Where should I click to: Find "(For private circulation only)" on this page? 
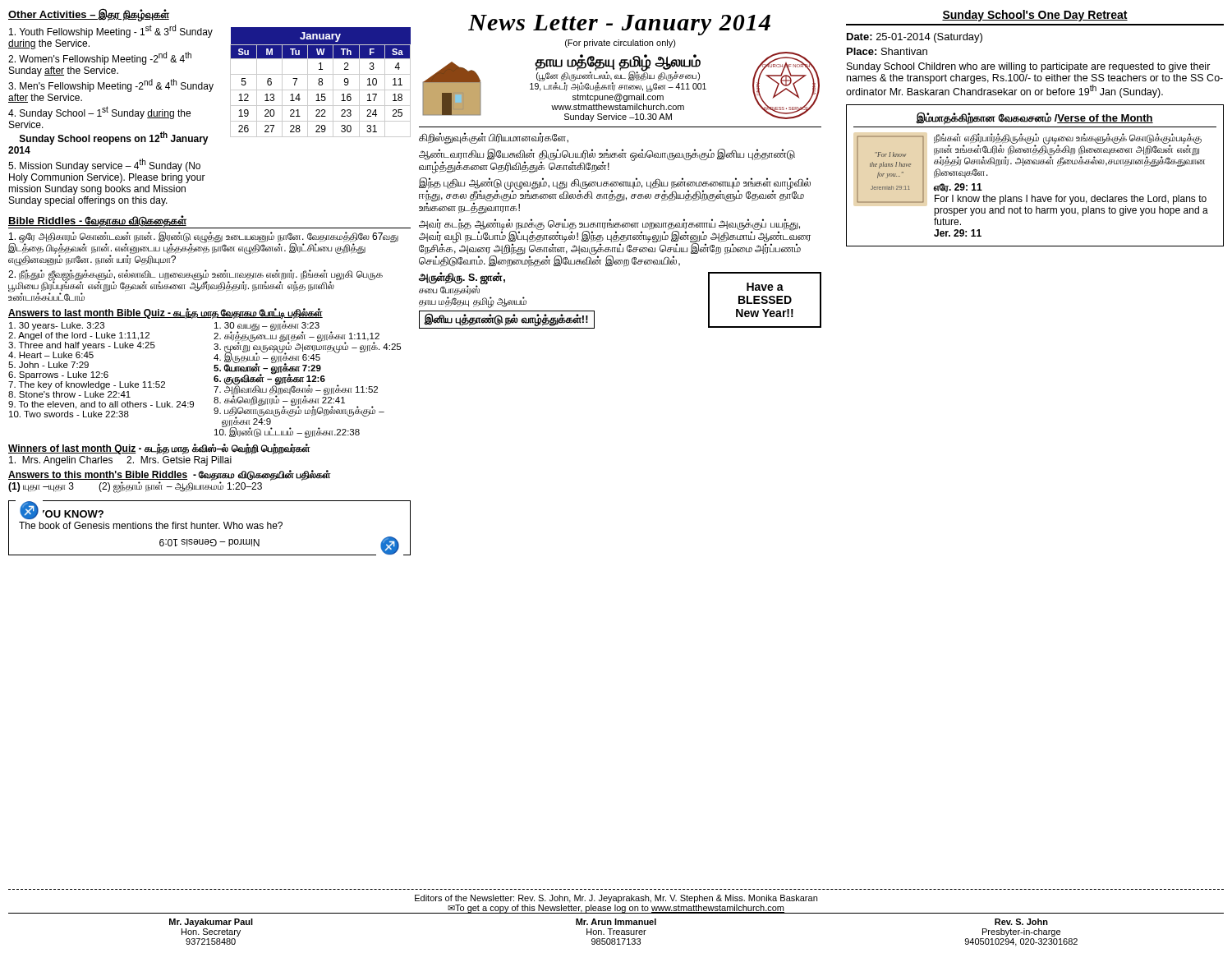click(x=620, y=43)
